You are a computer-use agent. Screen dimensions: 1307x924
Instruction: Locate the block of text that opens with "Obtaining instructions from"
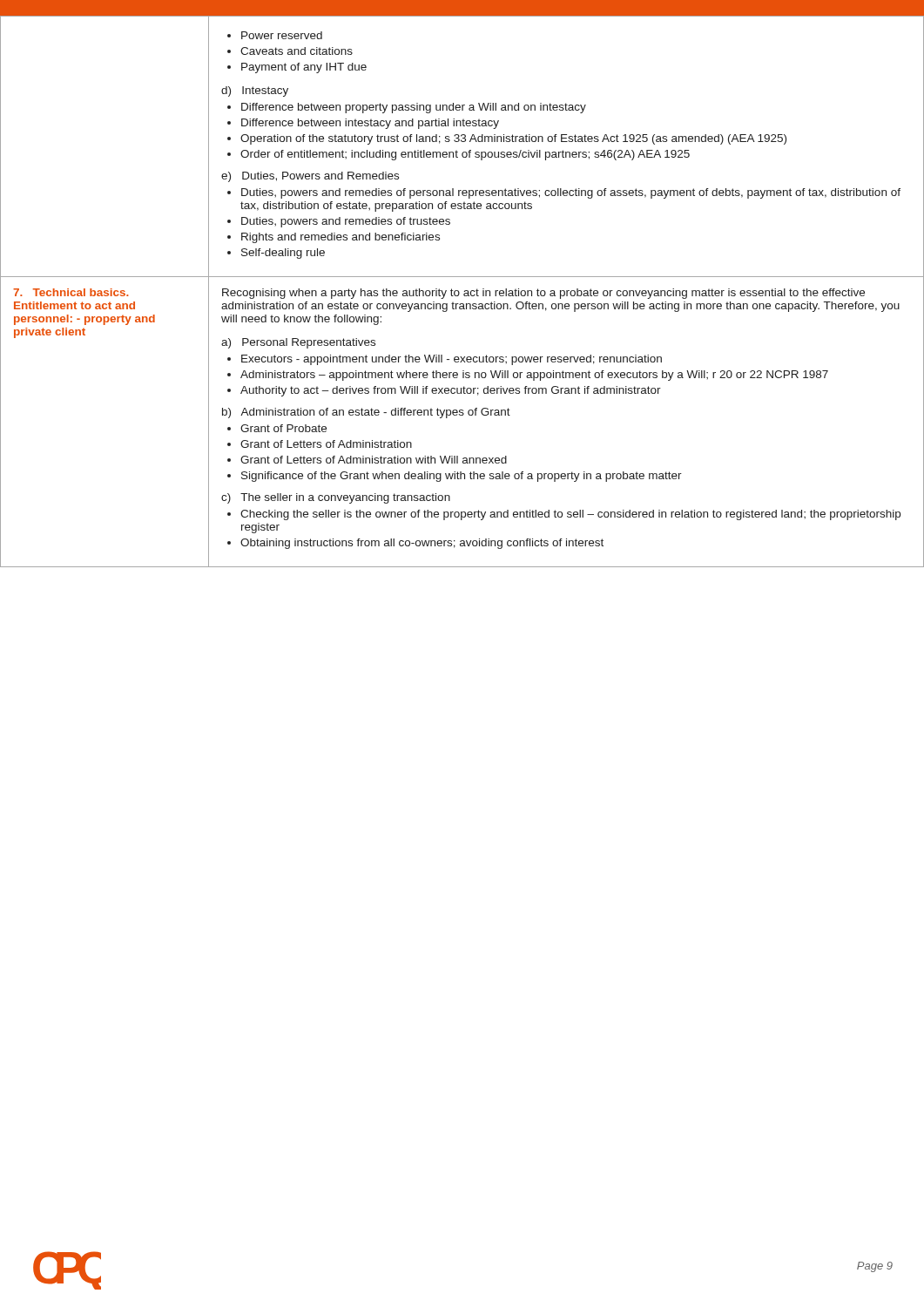tap(422, 542)
